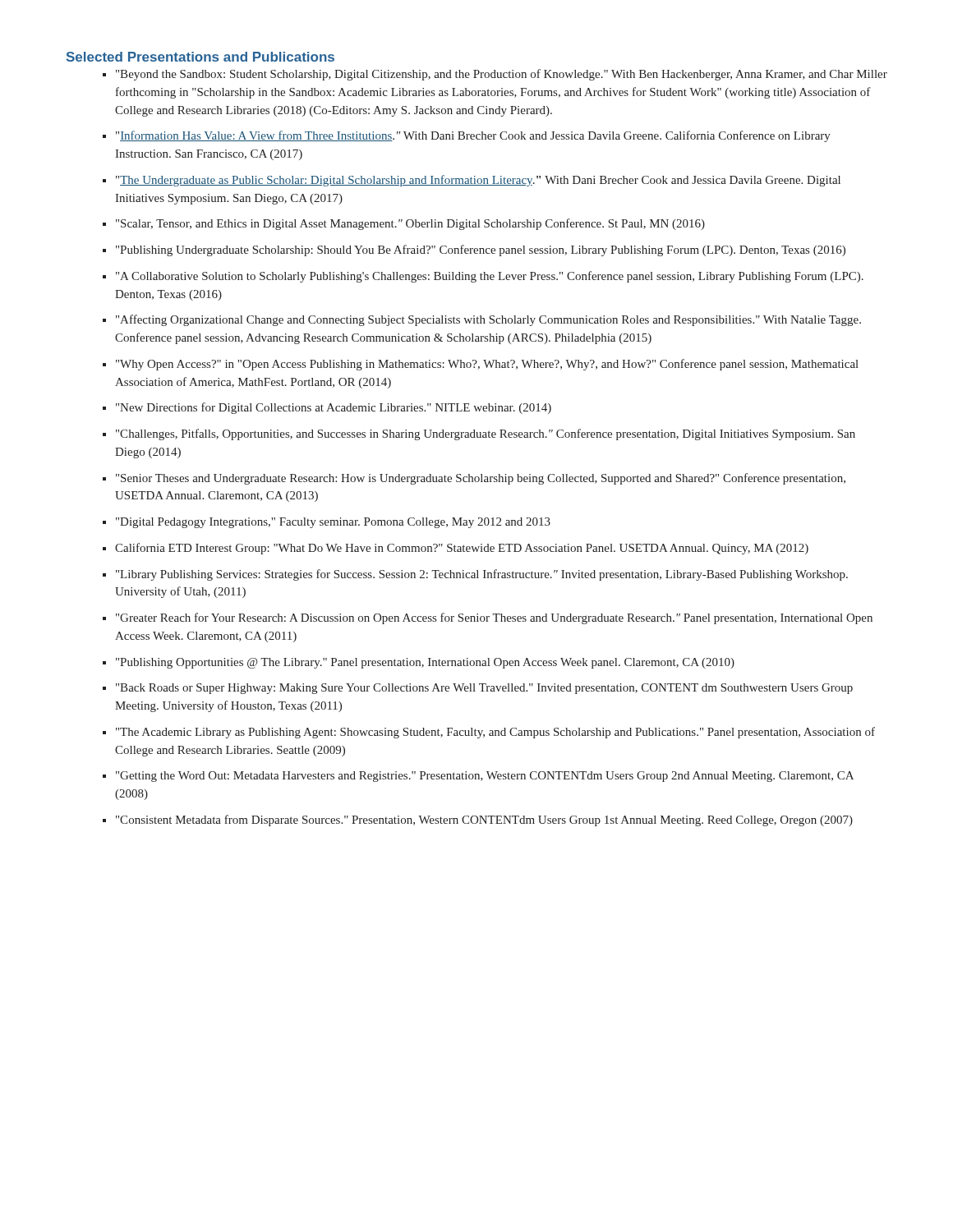Find the passage starting ""Getting the Word Out: Metadata Harvesters and Registries.""
This screenshot has height=1232, width=953.
tap(484, 784)
